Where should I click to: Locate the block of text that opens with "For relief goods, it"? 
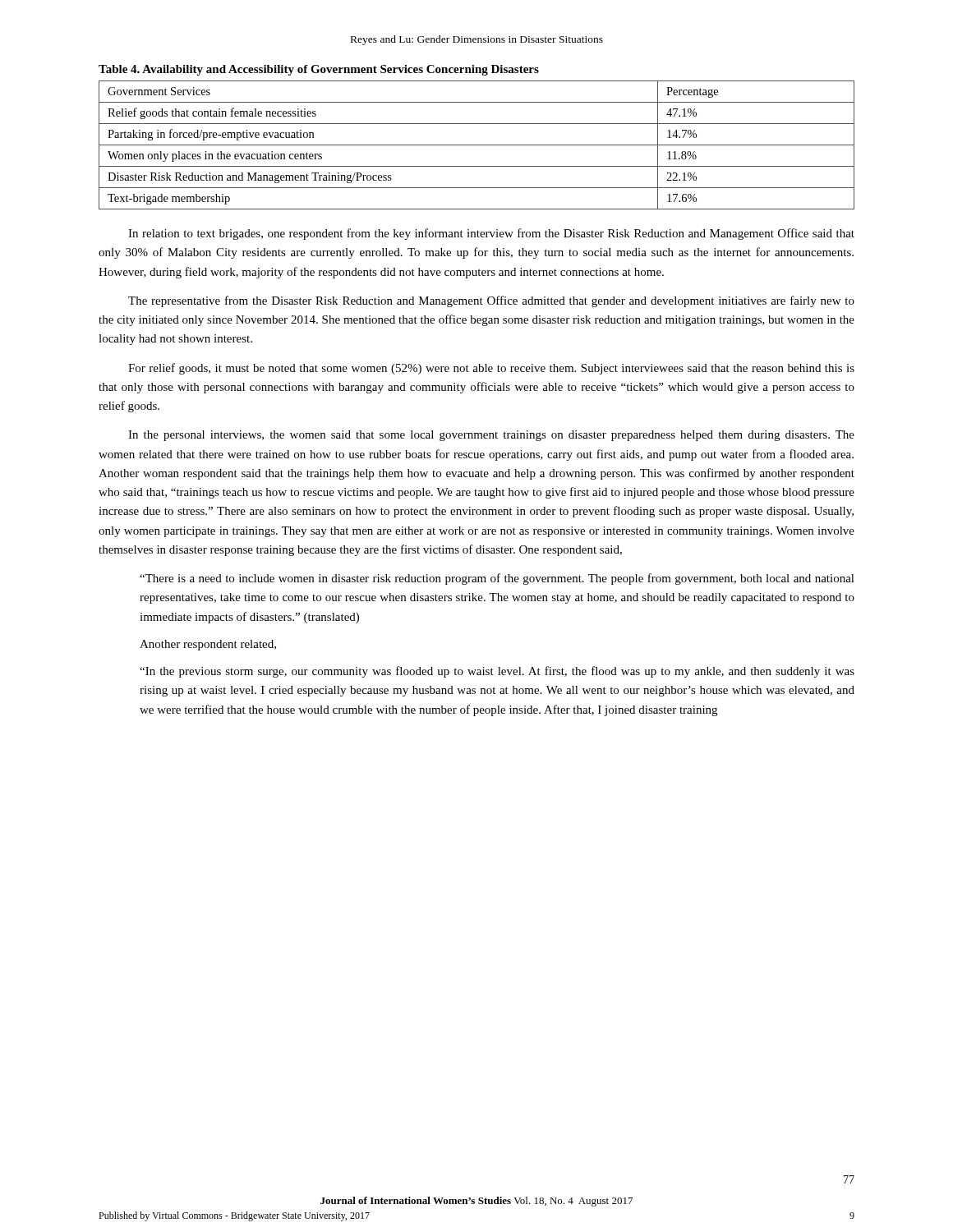[476, 387]
